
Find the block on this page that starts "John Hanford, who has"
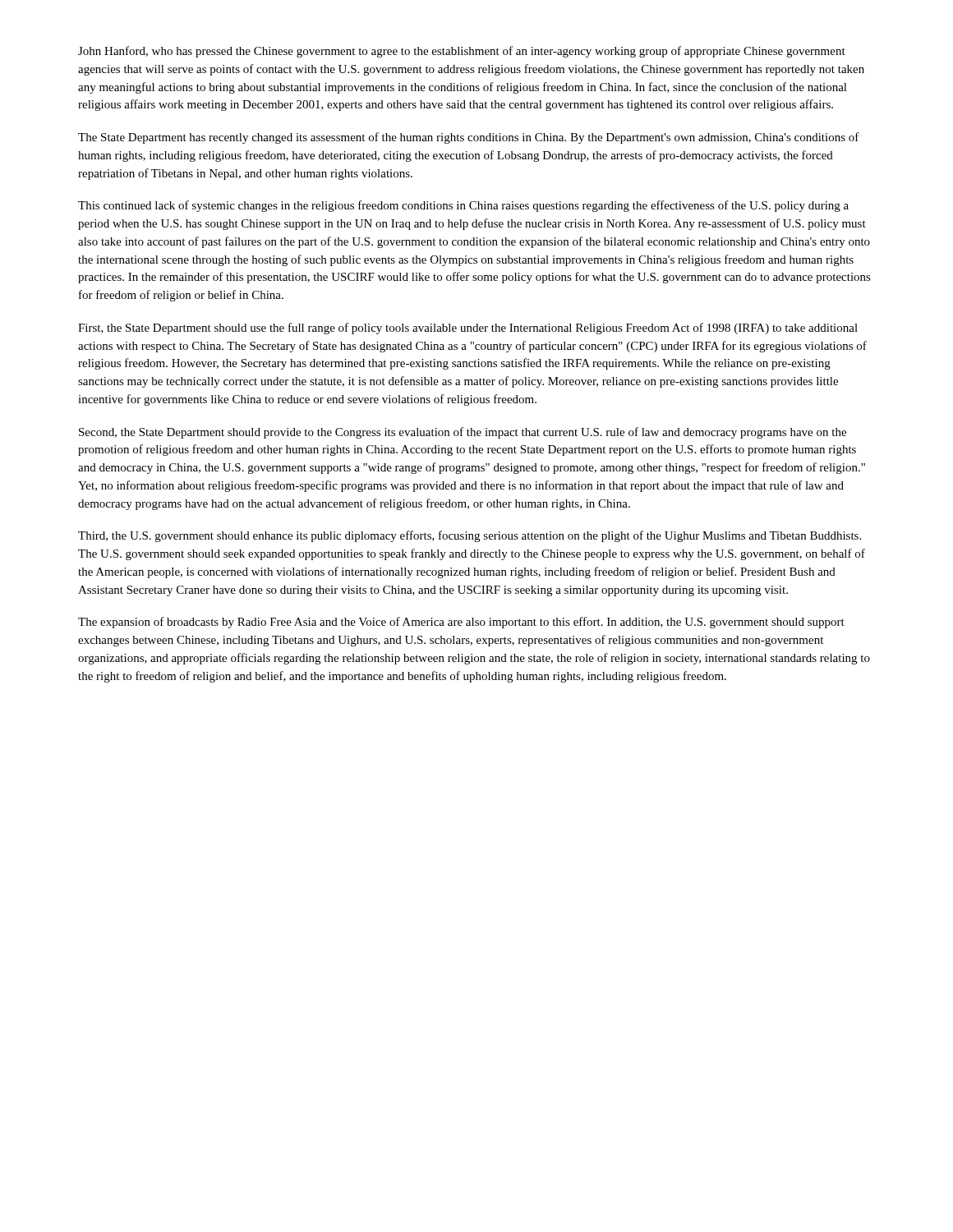(x=471, y=78)
